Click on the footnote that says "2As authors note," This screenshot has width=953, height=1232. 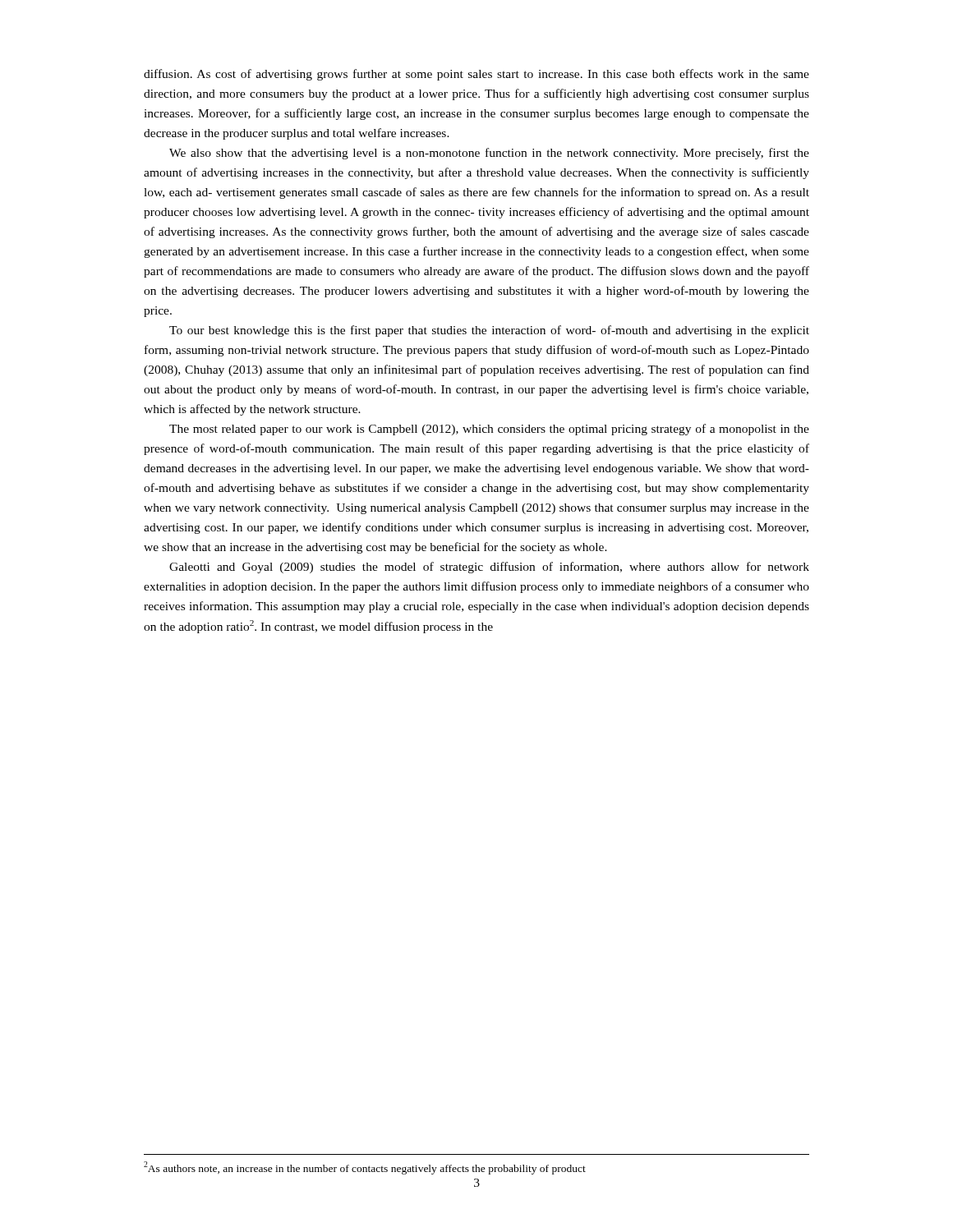pos(365,1167)
